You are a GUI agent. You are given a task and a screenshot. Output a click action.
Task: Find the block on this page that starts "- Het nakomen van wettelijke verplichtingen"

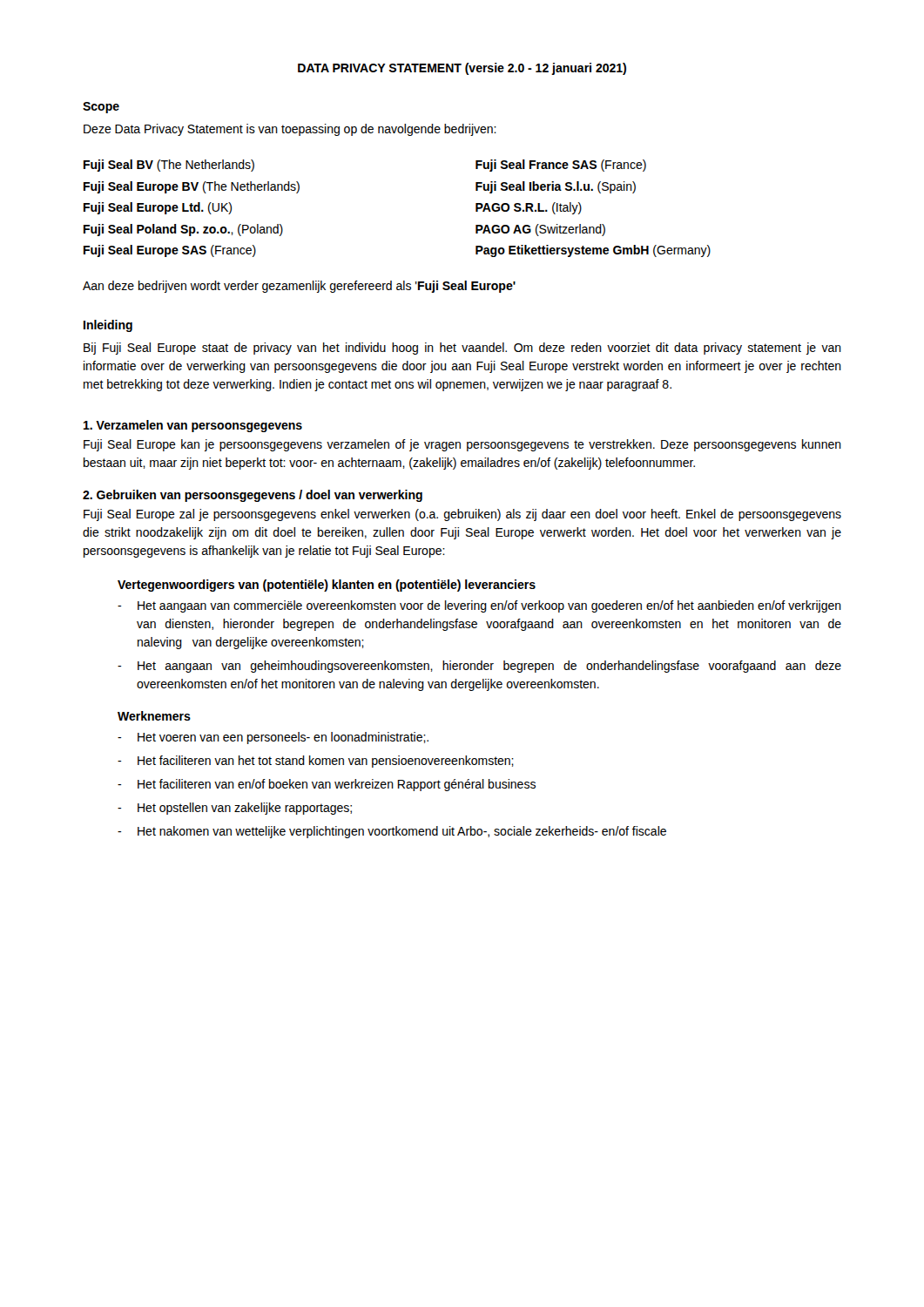pyautogui.click(x=479, y=831)
